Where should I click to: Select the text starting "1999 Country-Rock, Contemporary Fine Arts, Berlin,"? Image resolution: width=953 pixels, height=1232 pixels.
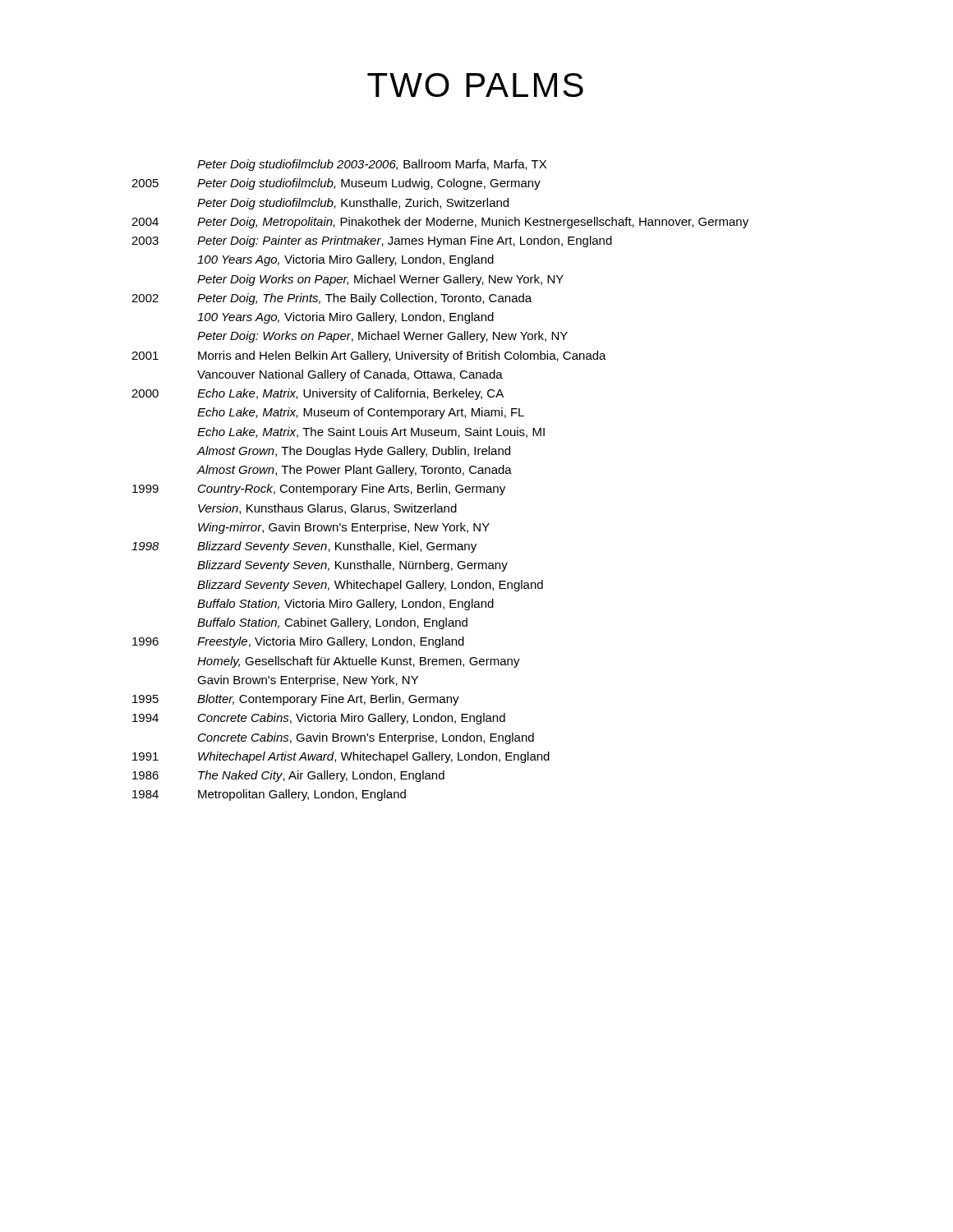(319, 490)
